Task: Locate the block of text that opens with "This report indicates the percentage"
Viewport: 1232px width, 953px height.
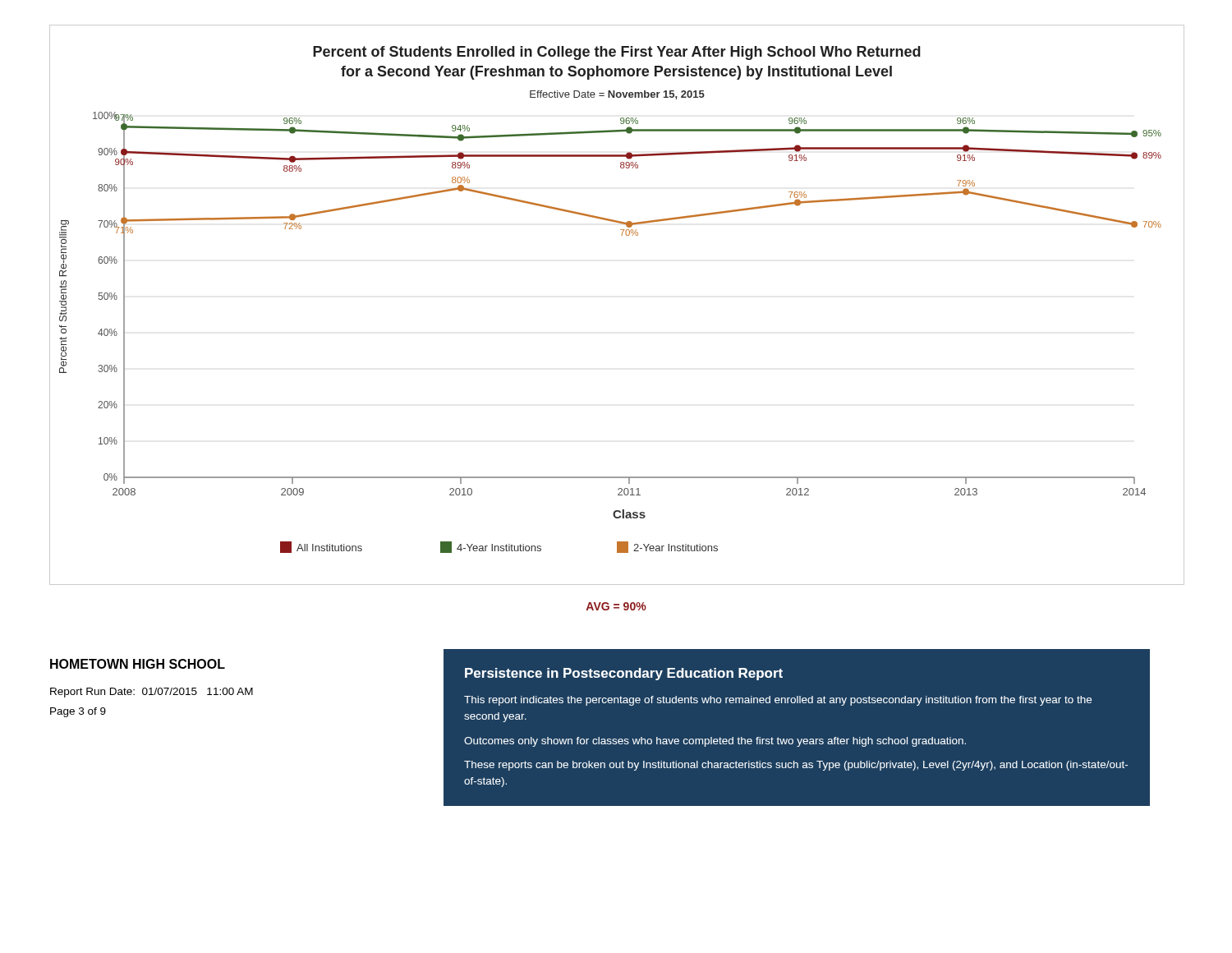Action: point(778,708)
